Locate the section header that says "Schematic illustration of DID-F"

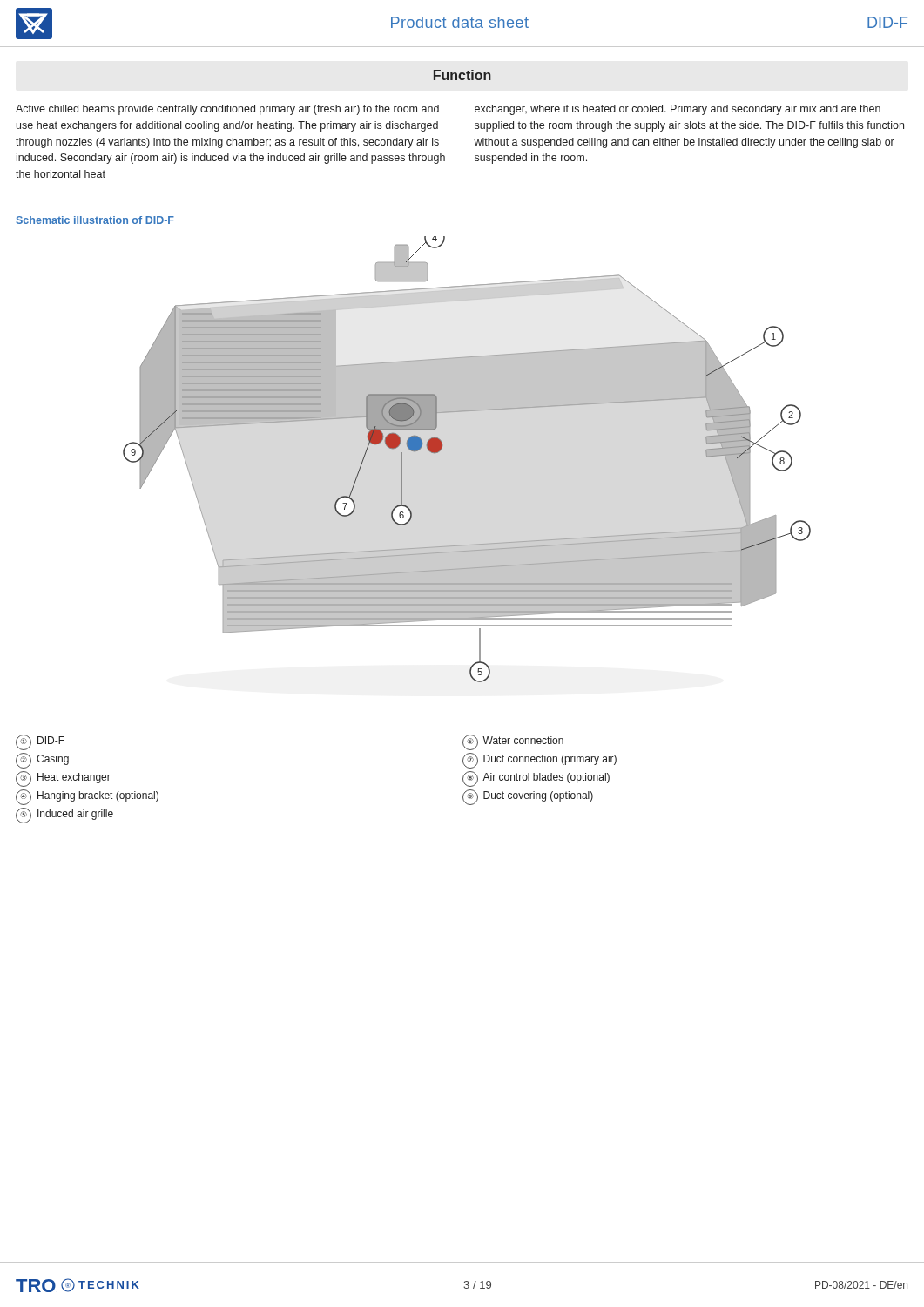95,220
